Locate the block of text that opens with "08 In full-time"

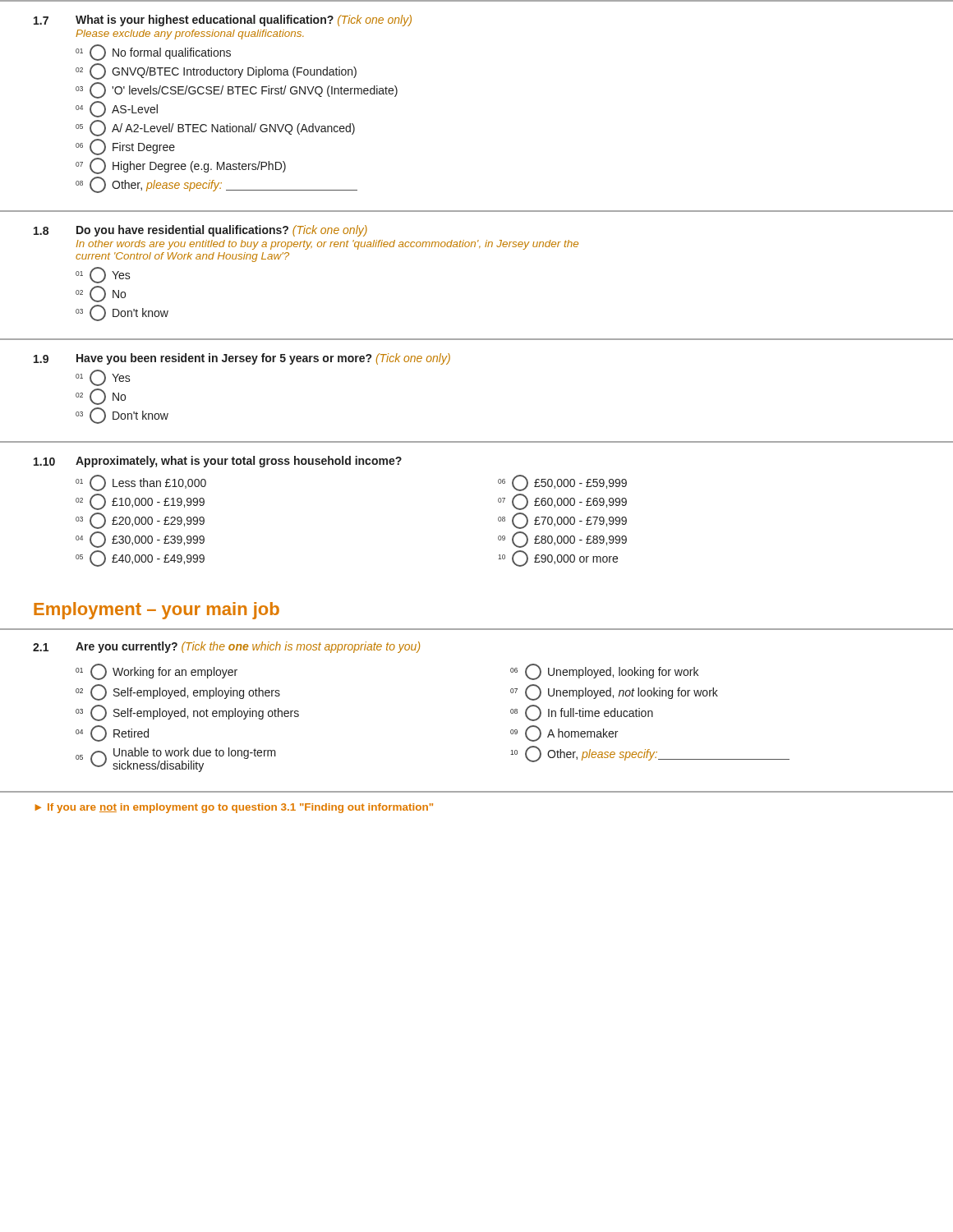(582, 713)
